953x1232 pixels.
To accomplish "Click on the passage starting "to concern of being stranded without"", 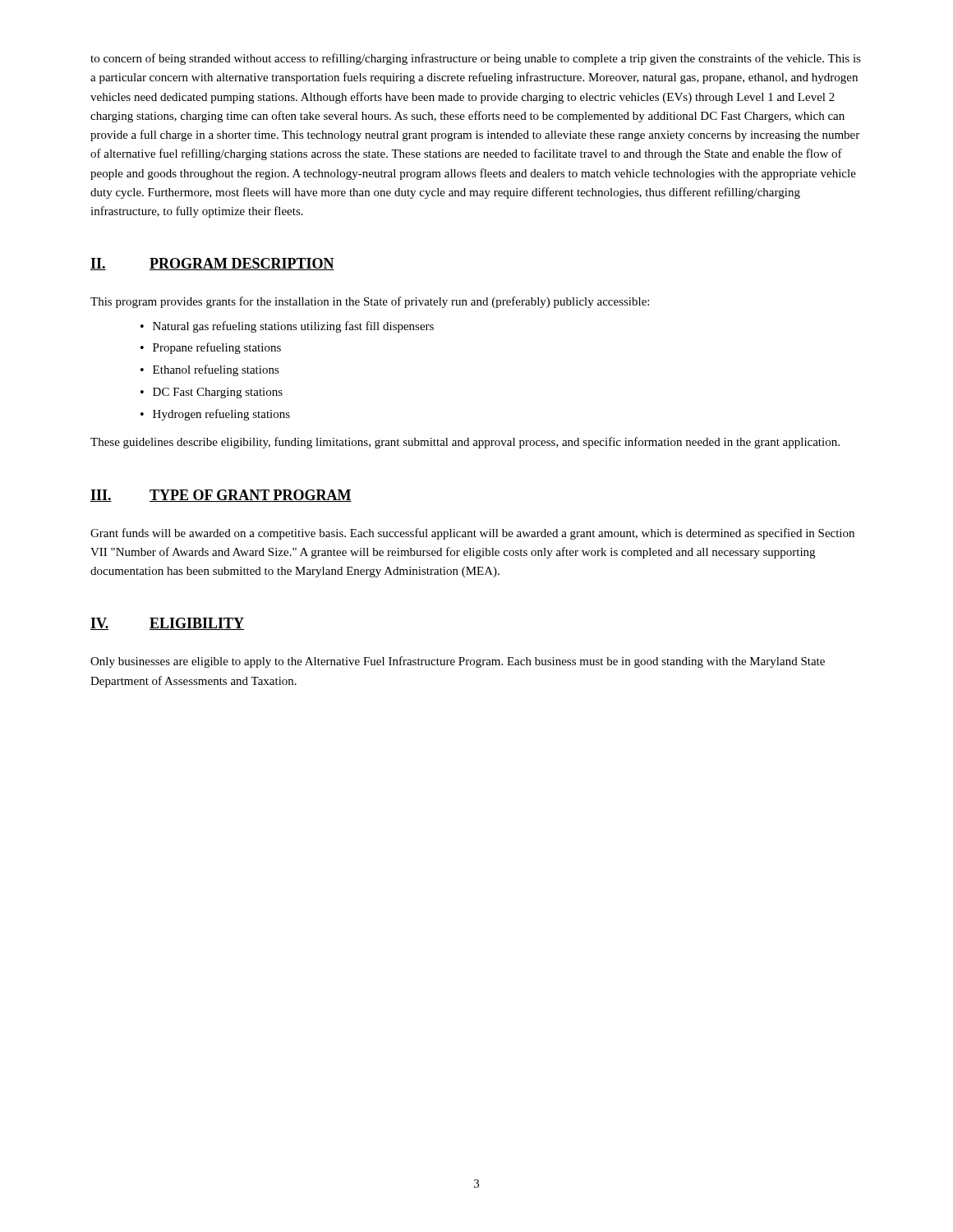I will (476, 135).
